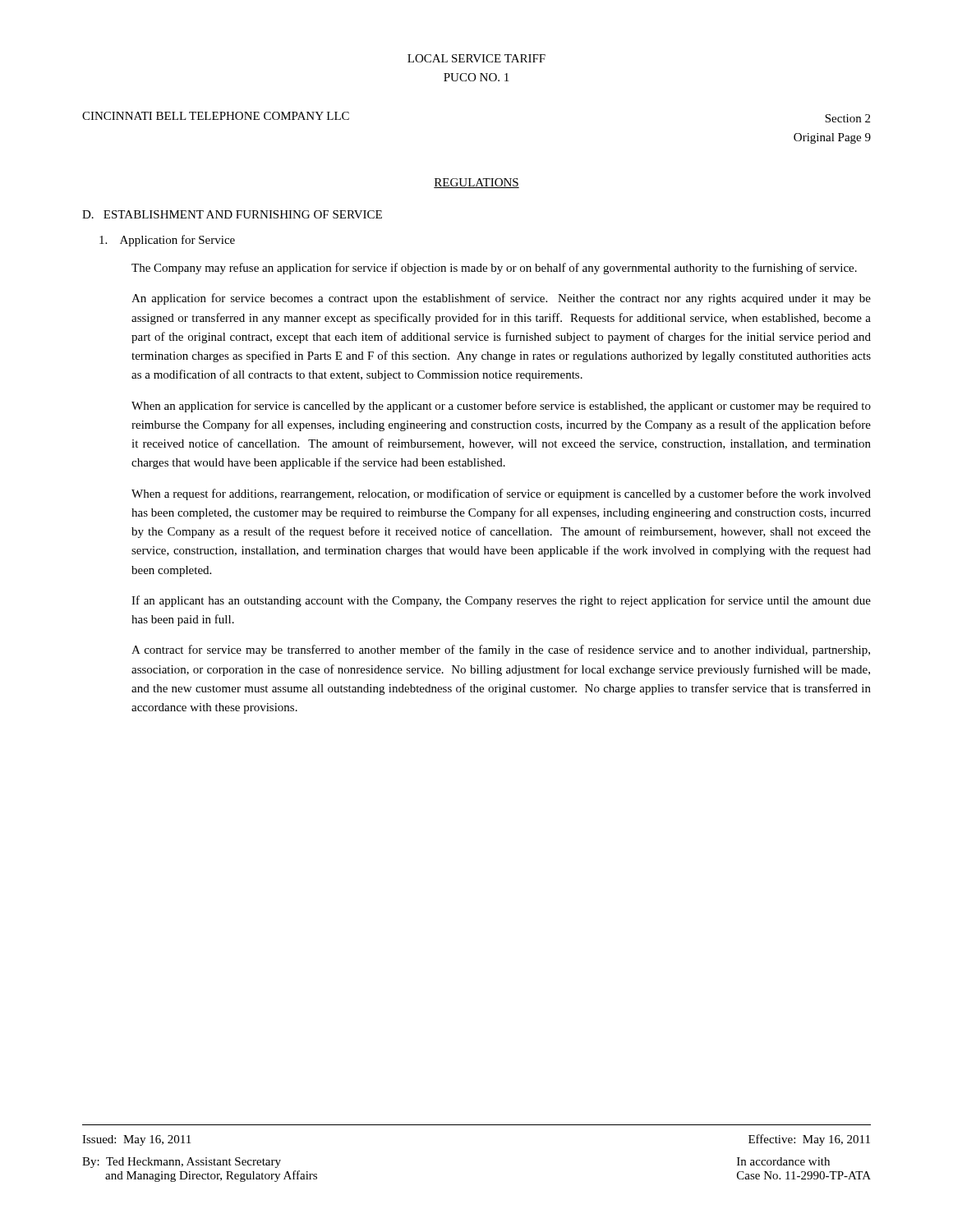Click on the text block that reads "A contract for service may be"

(501, 679)
